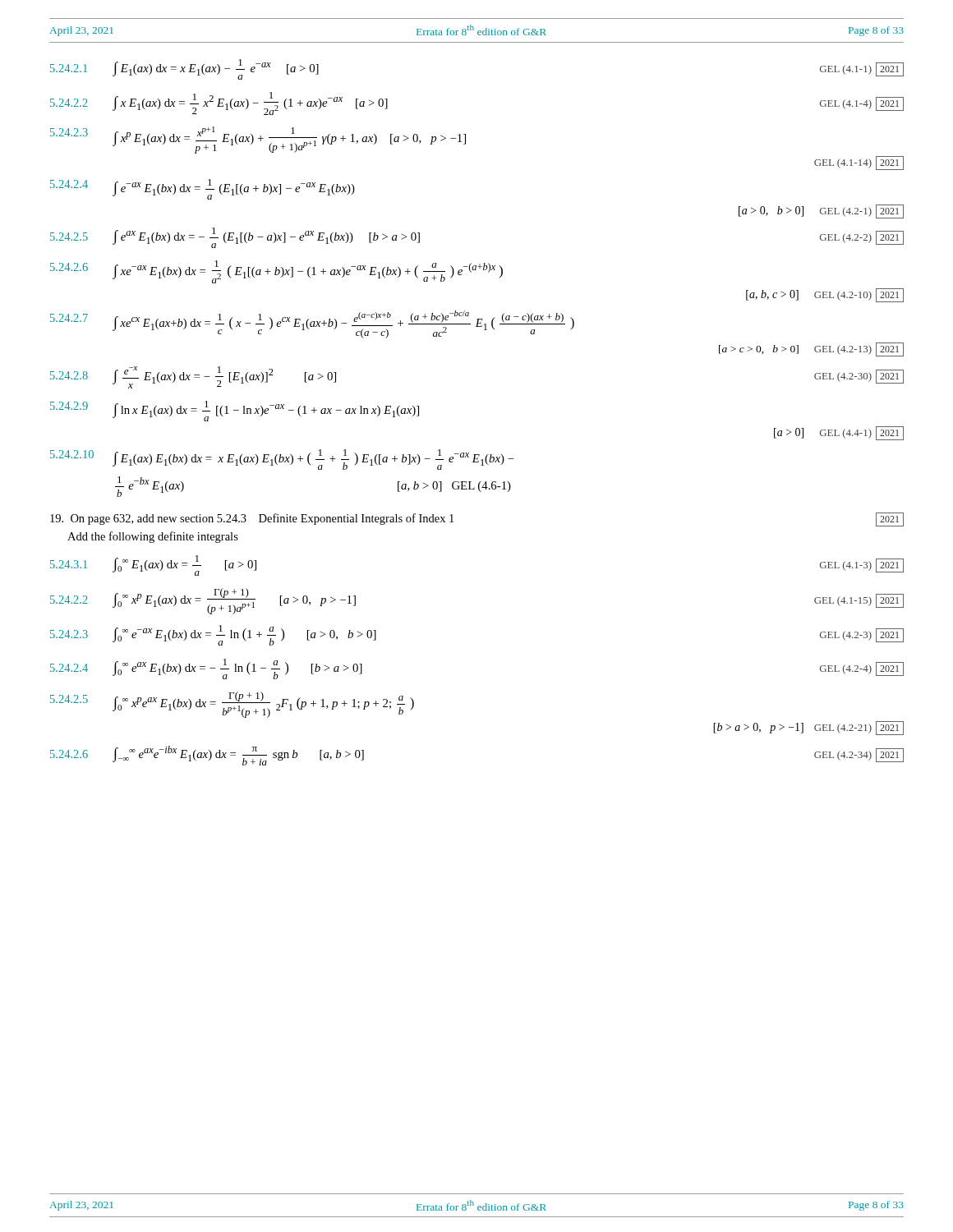Image resolution: width=953 pixels, height=1232 pixels.
Task: Find the element starting "24.2.3 ∫ xp E1(ax)"
Action: coord(476,147)
